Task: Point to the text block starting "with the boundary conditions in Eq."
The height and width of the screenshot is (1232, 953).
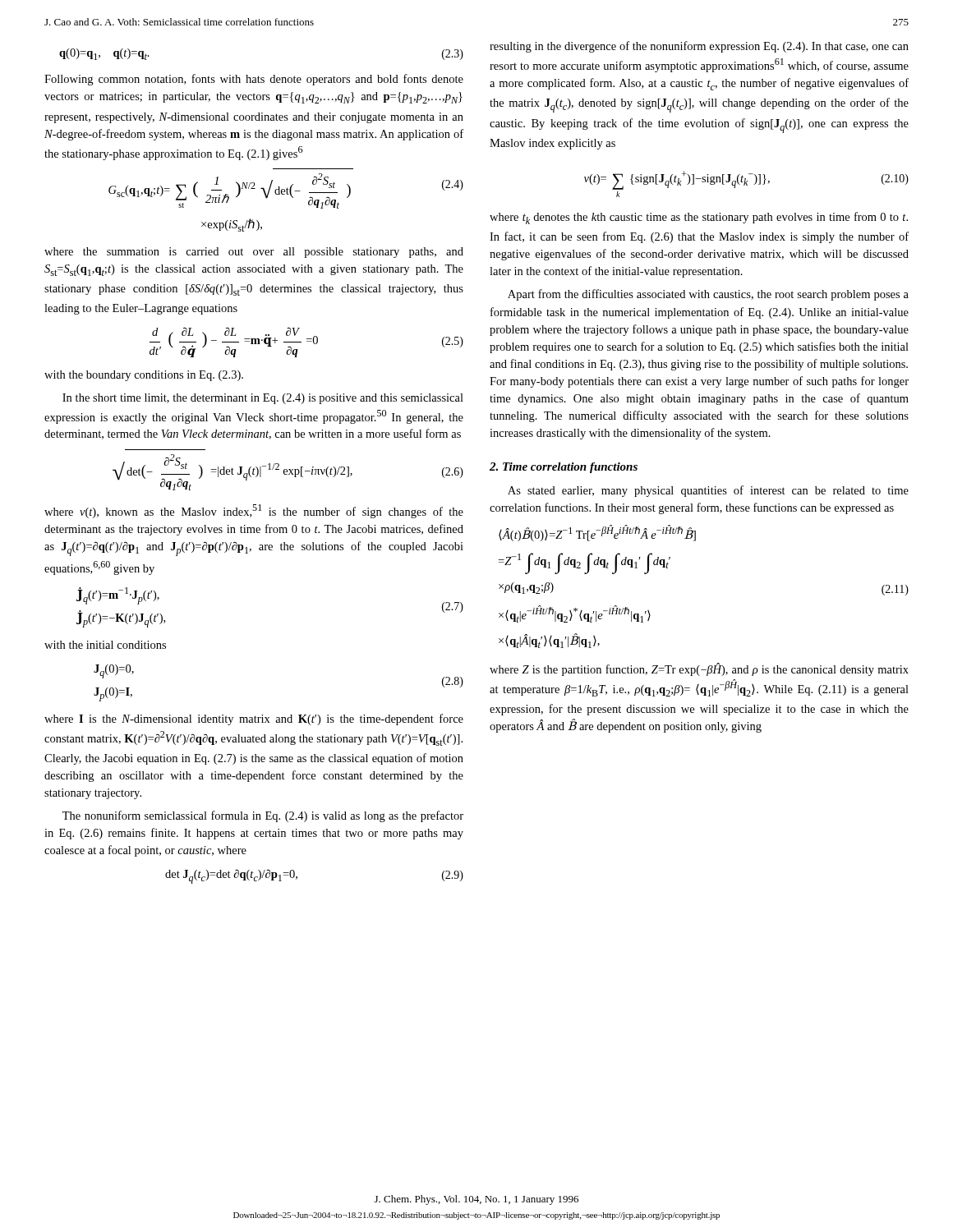Action: tap(254, 404)
